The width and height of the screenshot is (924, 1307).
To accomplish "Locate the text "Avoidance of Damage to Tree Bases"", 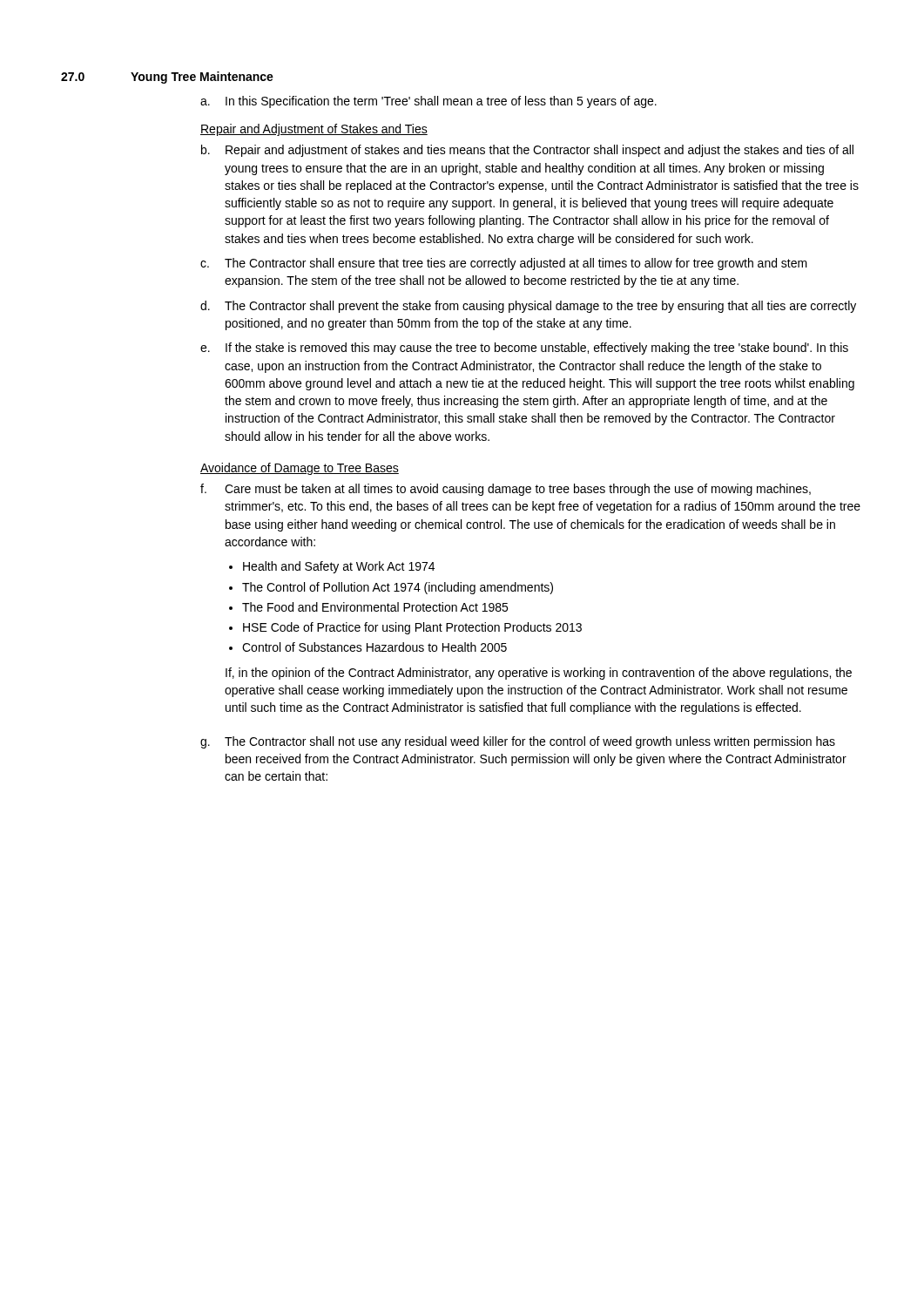I will tap(300, 468).
